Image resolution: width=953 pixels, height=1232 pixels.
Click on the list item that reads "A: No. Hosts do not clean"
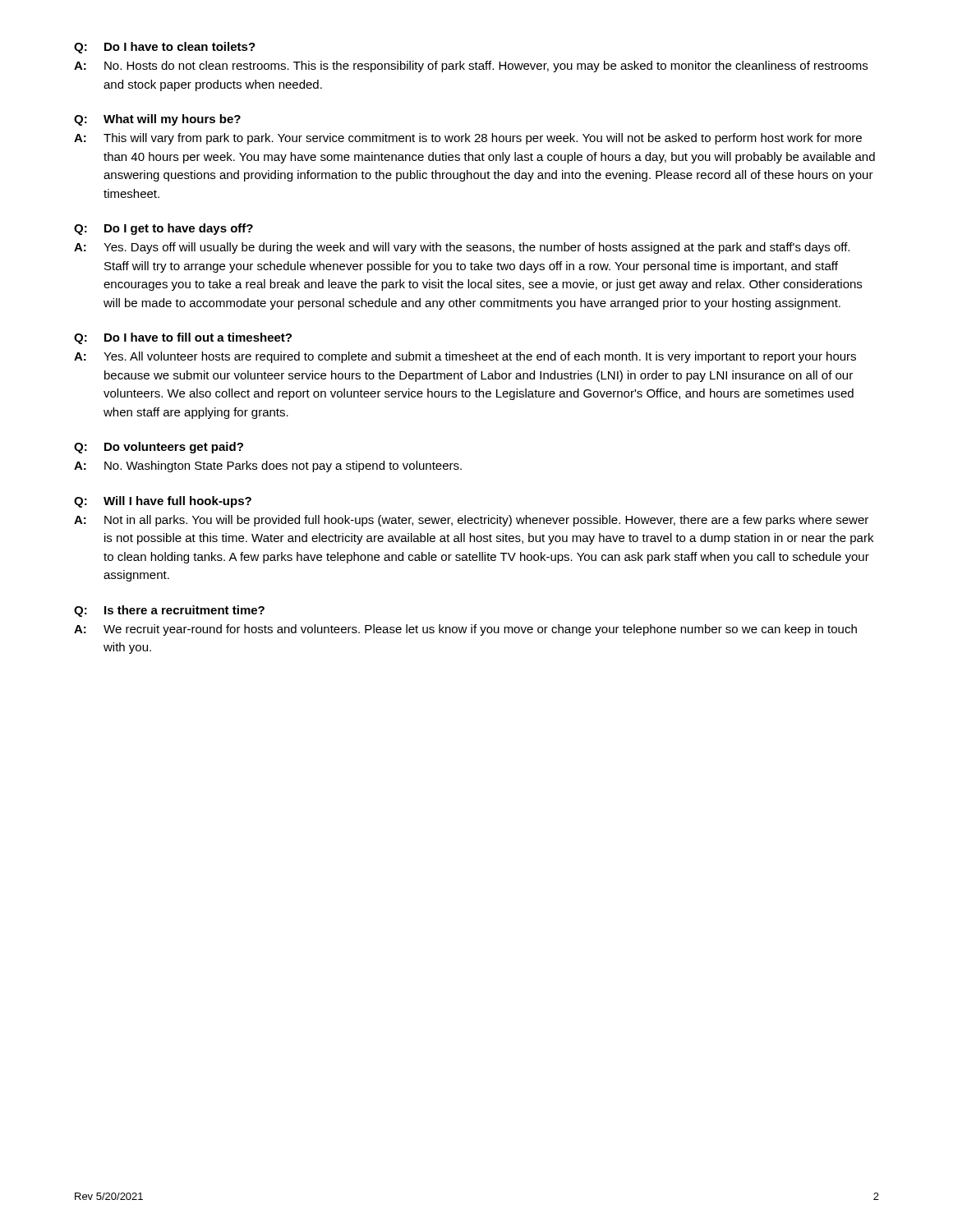[476, 75]
